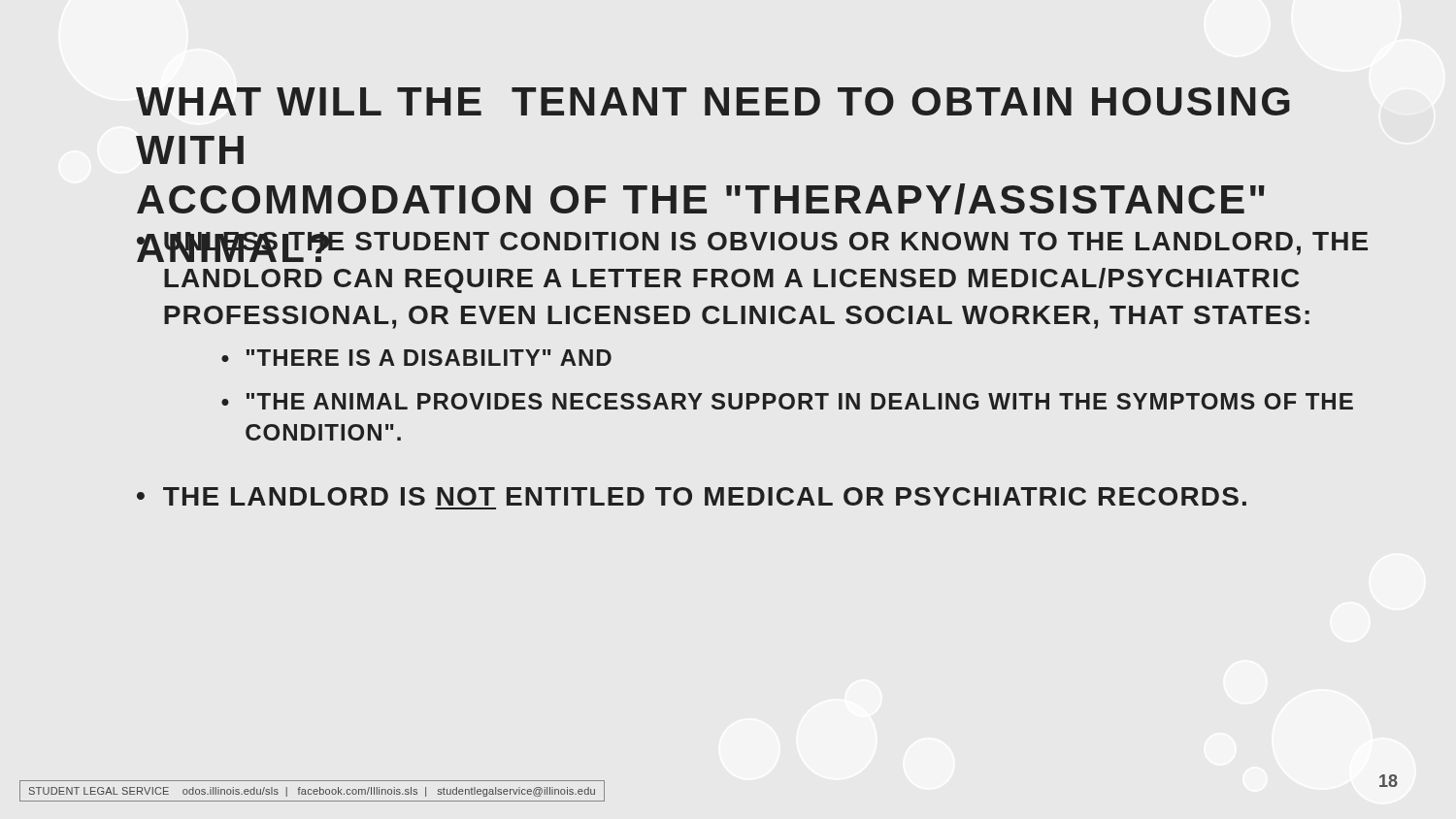Click on the passage starting "• "THERE IS A DISABILITY""

(x=417, y=359)
